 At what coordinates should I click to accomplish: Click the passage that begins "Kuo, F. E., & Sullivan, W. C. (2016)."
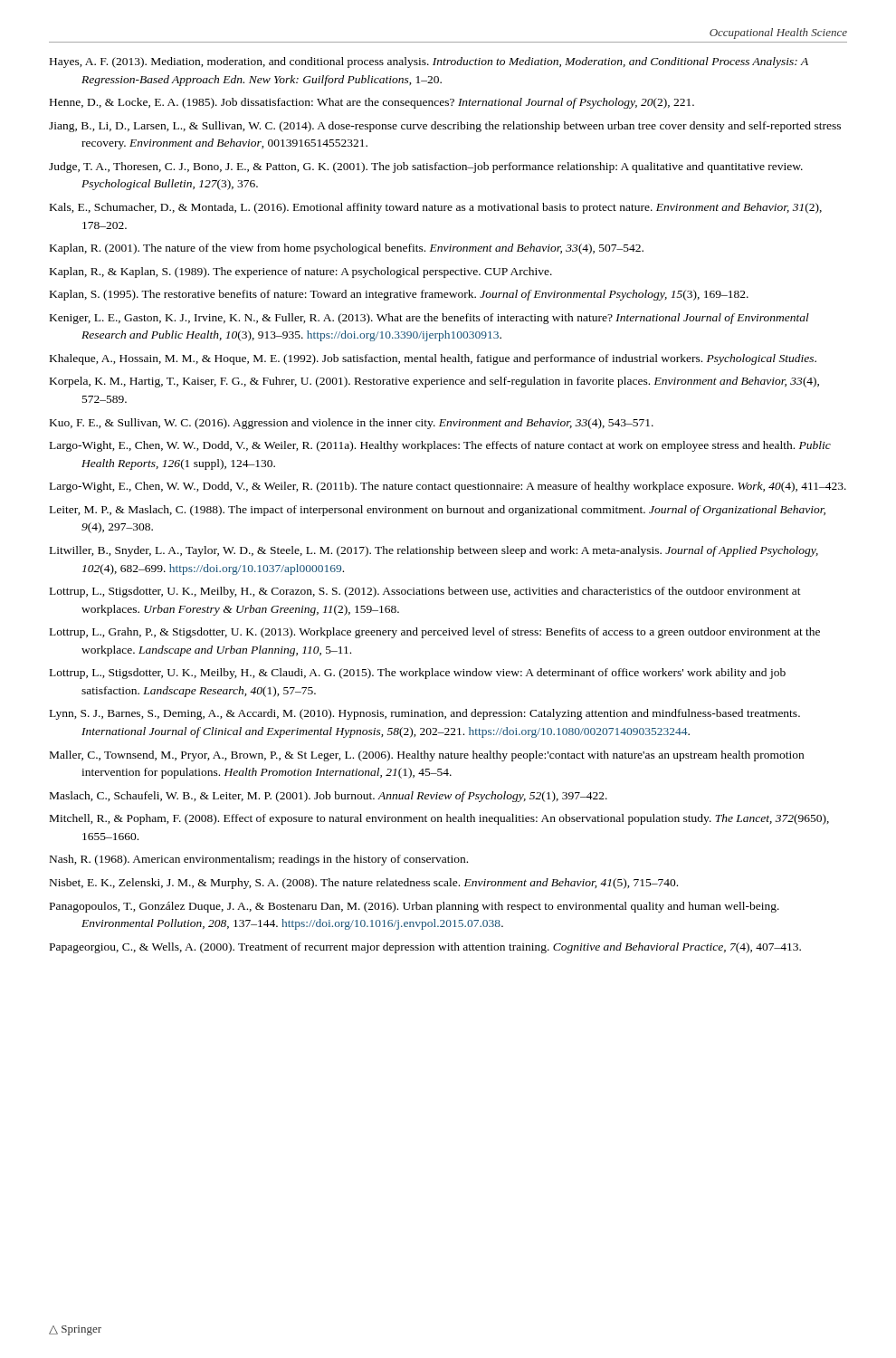click(x=351, y=422)
